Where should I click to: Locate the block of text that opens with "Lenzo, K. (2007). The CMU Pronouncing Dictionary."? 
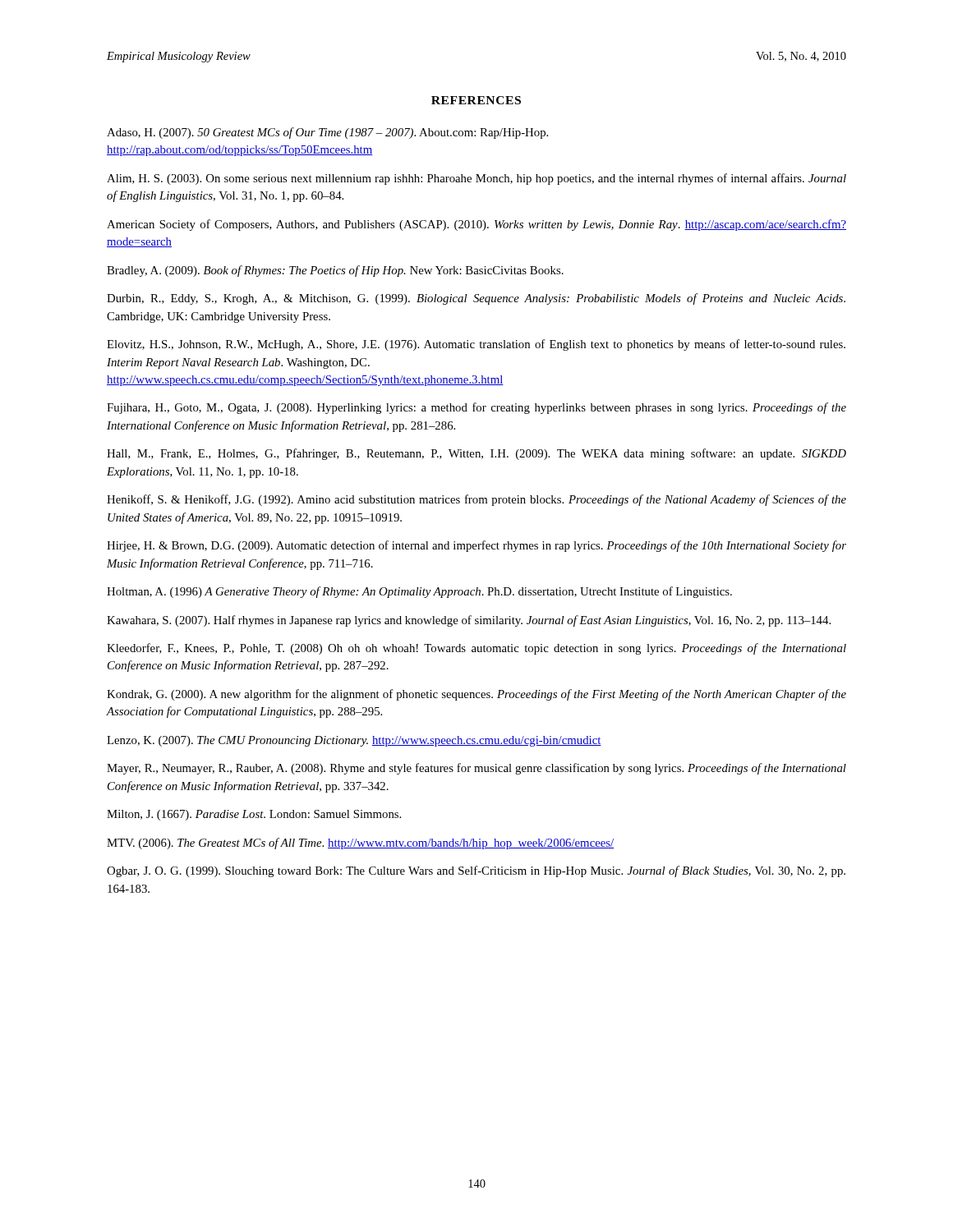354,740
